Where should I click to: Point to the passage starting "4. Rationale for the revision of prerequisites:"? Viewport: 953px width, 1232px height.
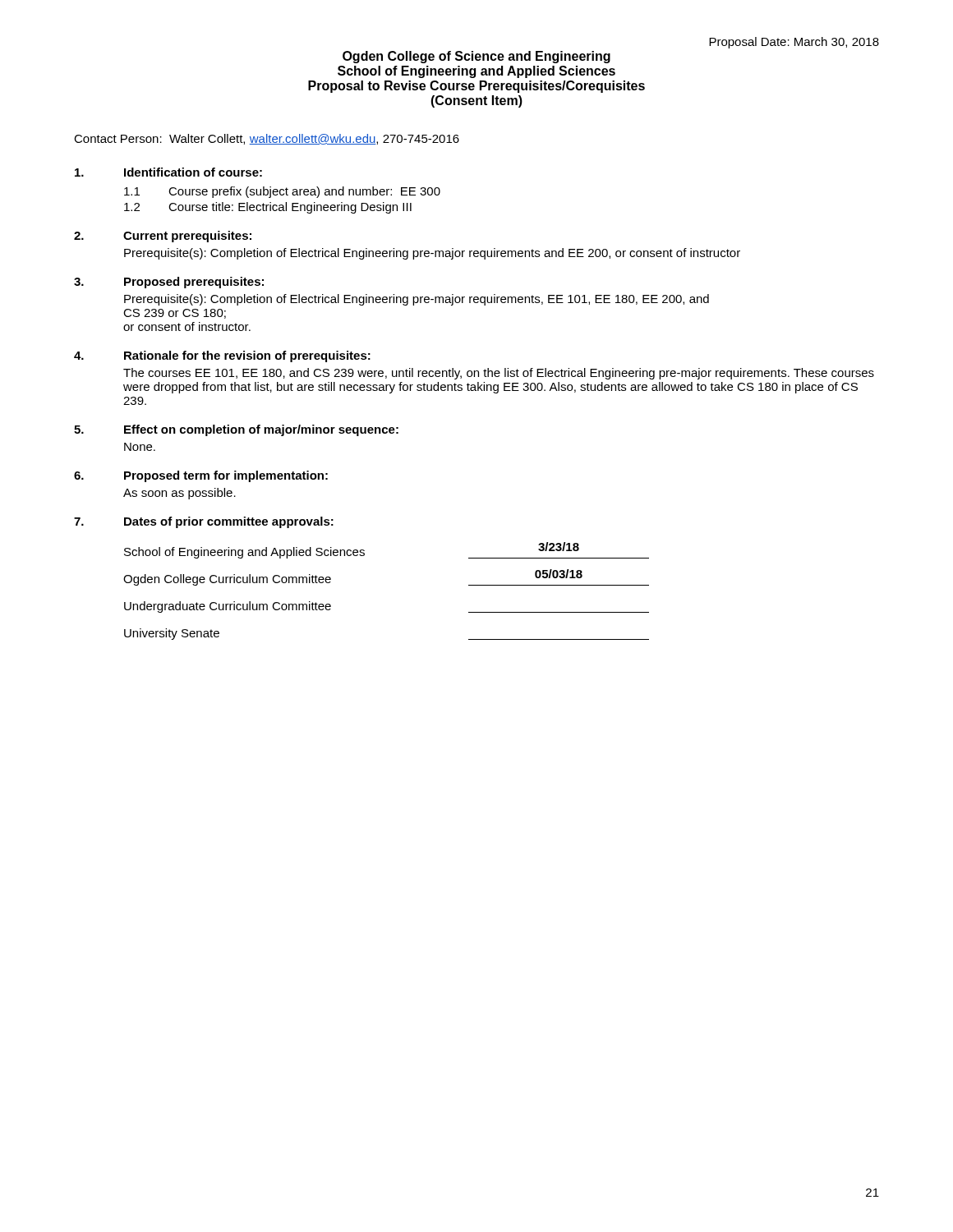tap(223, 355)
